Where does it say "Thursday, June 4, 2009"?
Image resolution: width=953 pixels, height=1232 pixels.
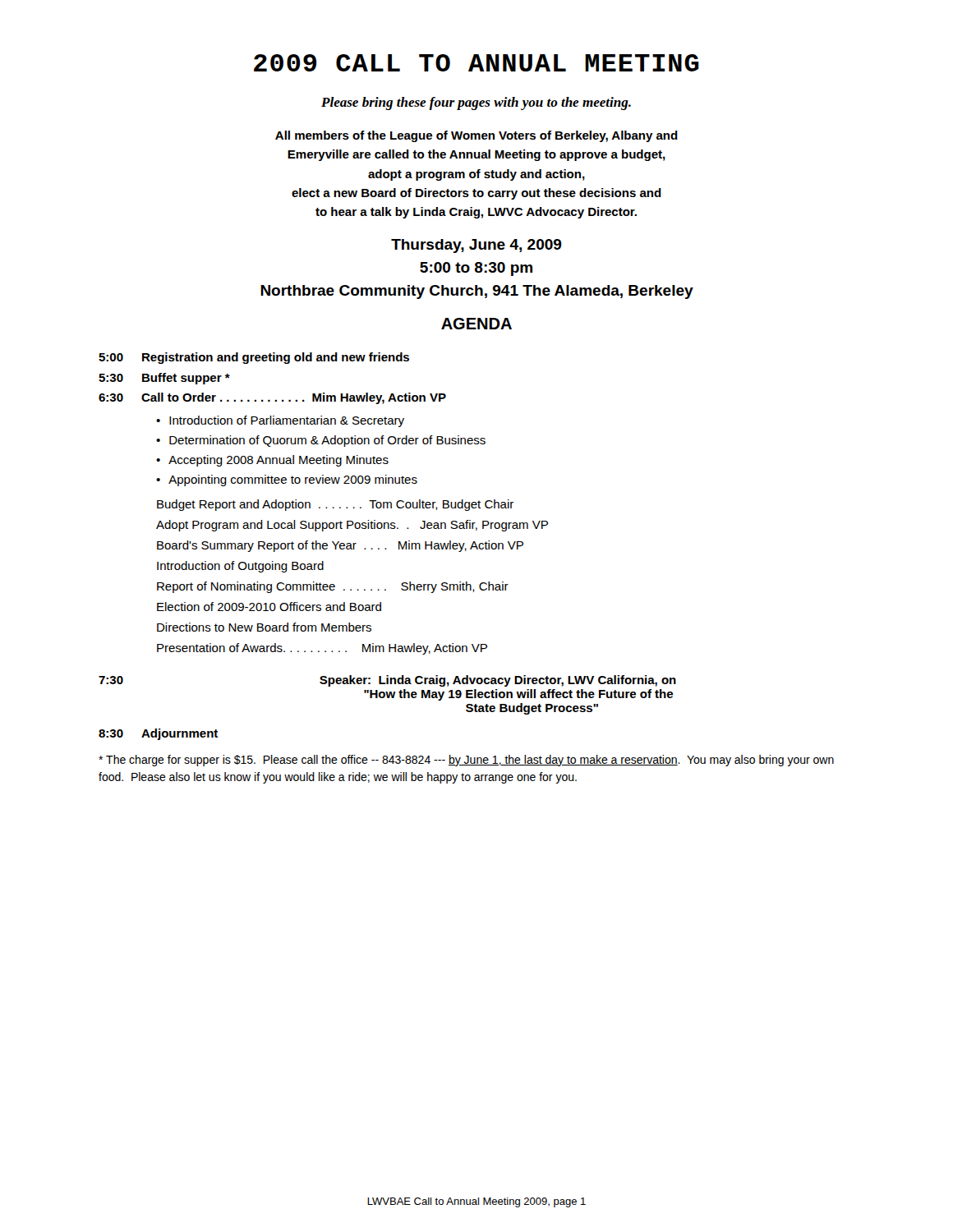476,245
